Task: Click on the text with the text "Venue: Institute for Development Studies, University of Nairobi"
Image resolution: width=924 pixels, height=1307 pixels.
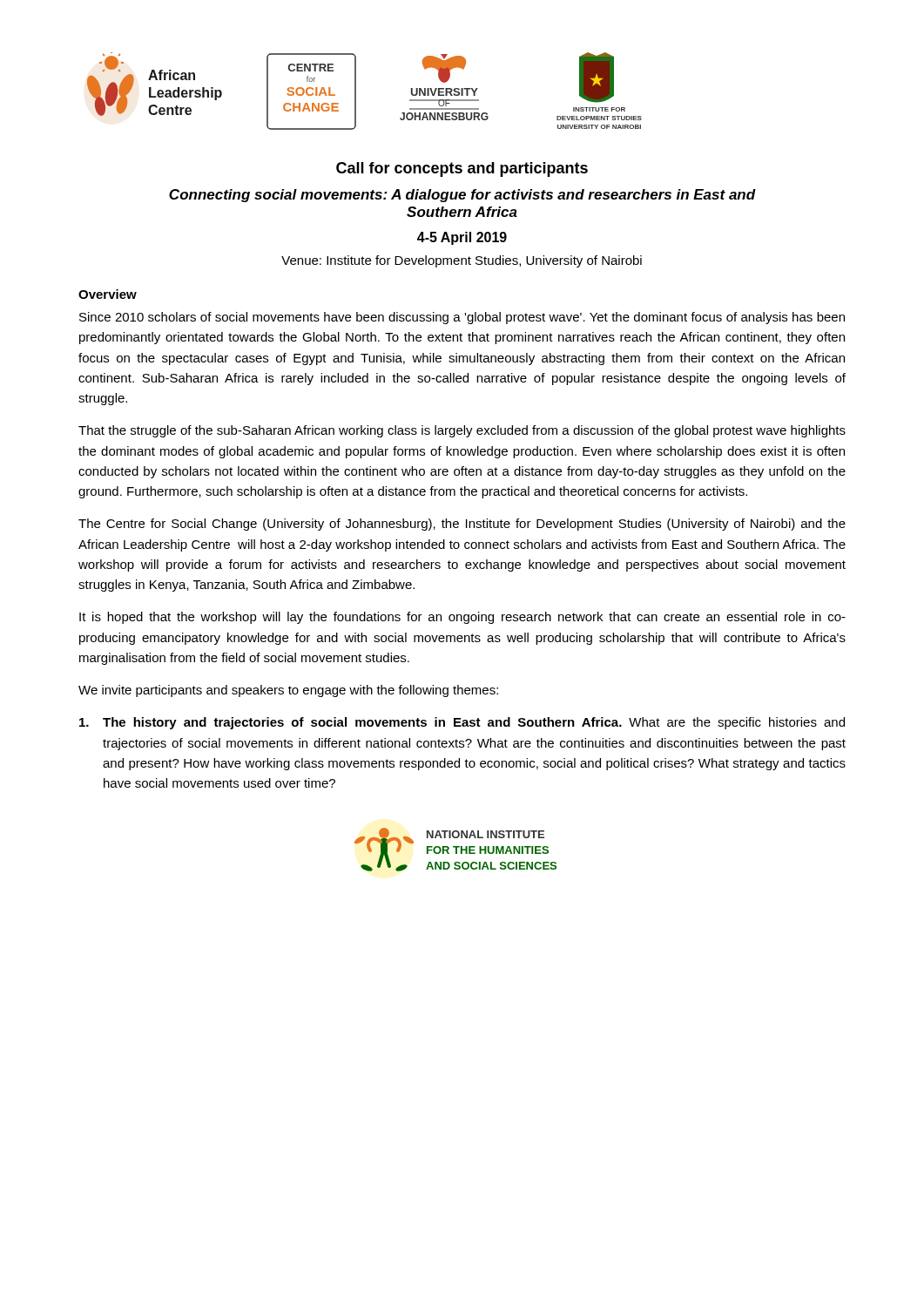Action: pyautogui.click(x=462, y=260)
